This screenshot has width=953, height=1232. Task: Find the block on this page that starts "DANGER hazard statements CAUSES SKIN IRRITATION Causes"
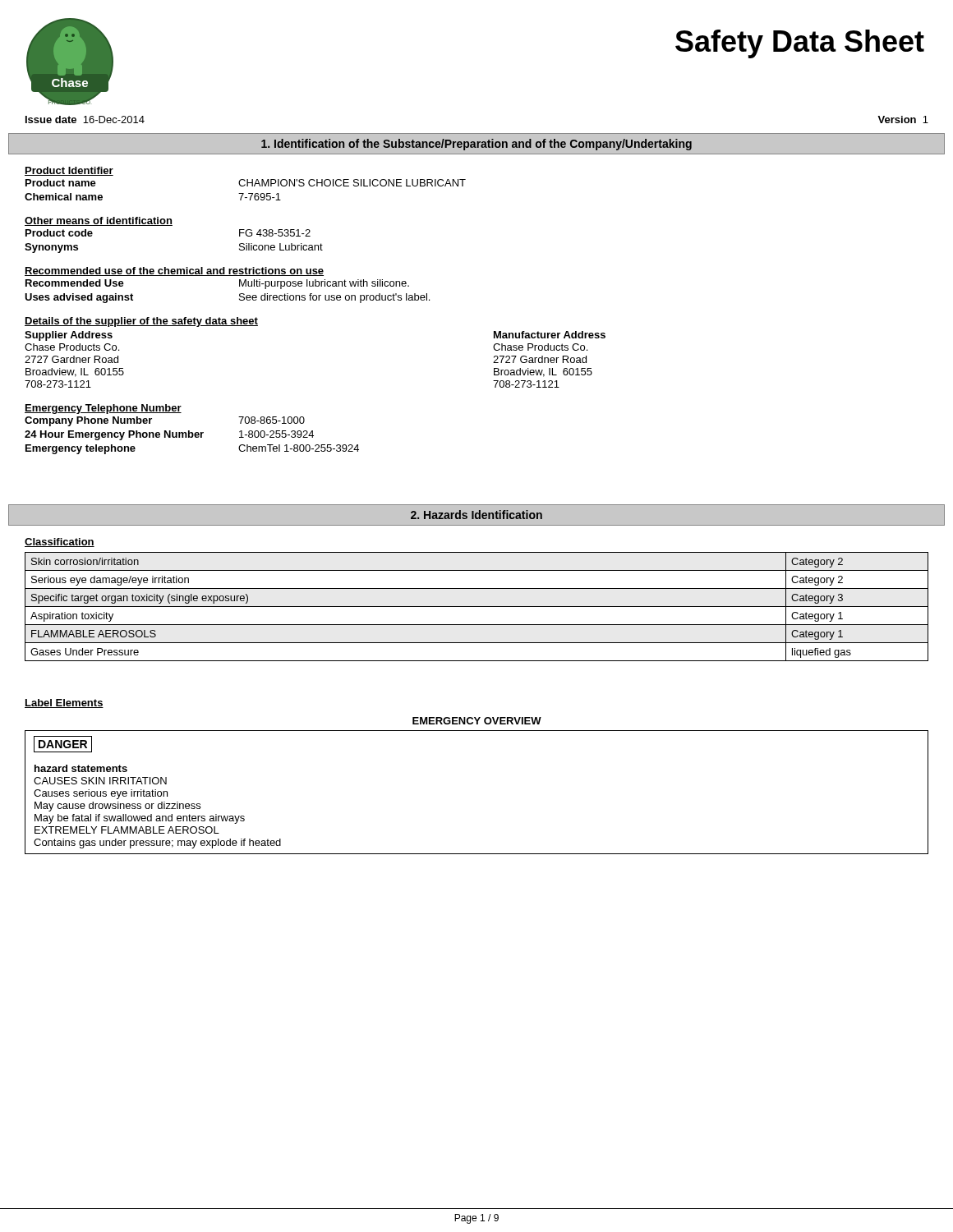(63, 744)
